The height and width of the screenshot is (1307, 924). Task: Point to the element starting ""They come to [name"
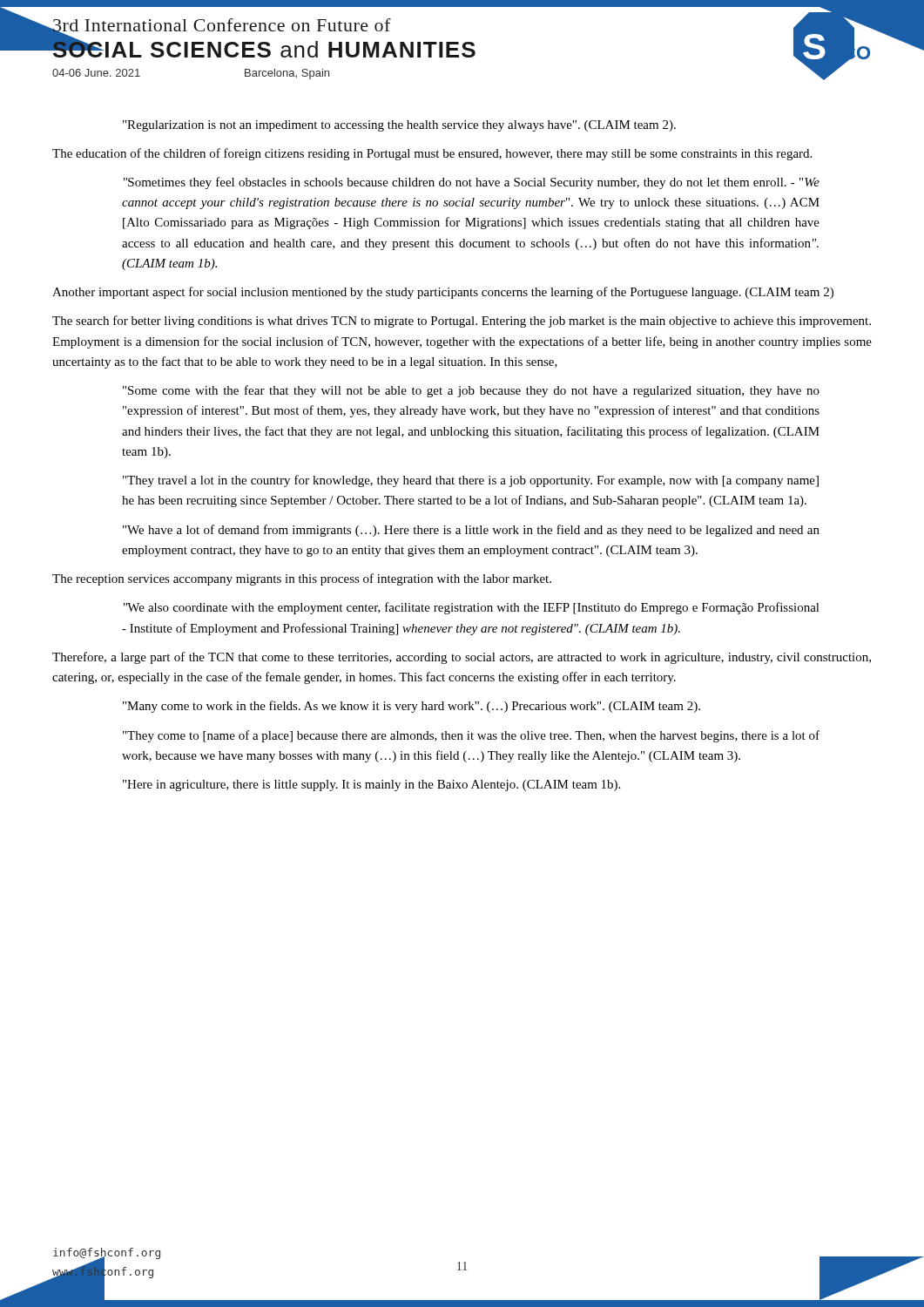(471, 745)
